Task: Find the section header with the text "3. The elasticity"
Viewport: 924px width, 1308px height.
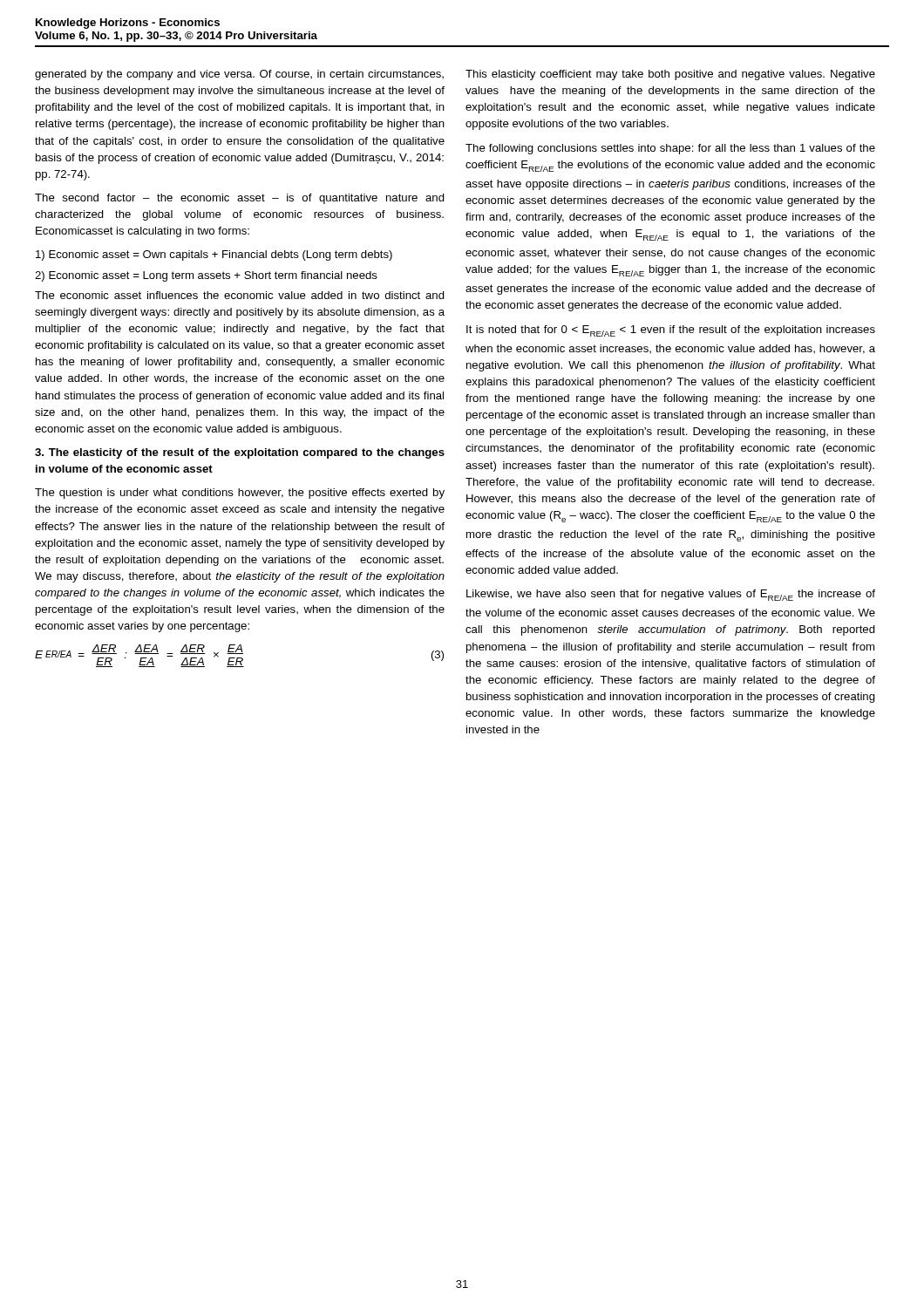Action: [240, 460]
